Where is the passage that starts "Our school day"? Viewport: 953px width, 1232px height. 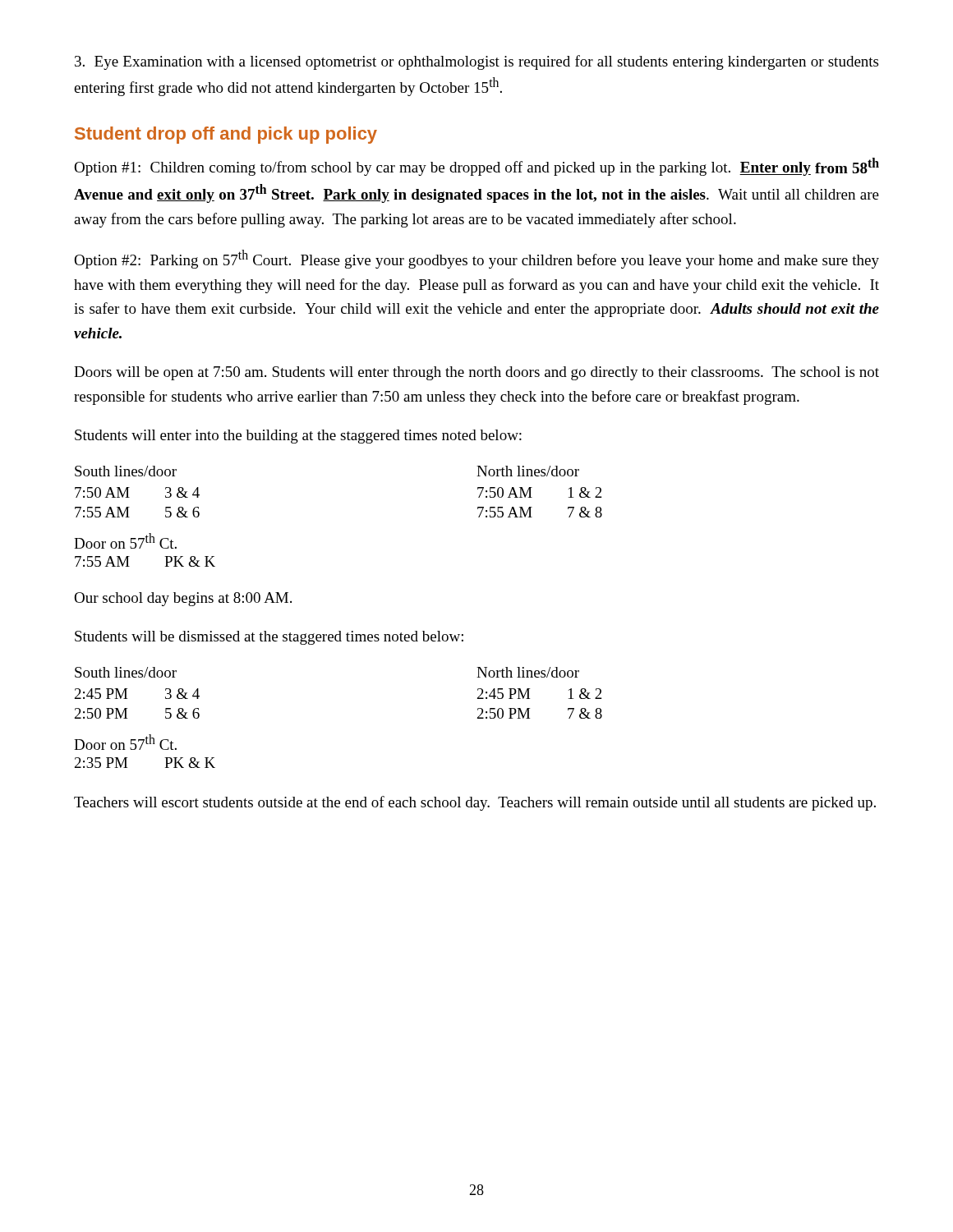tap(183, 597)
